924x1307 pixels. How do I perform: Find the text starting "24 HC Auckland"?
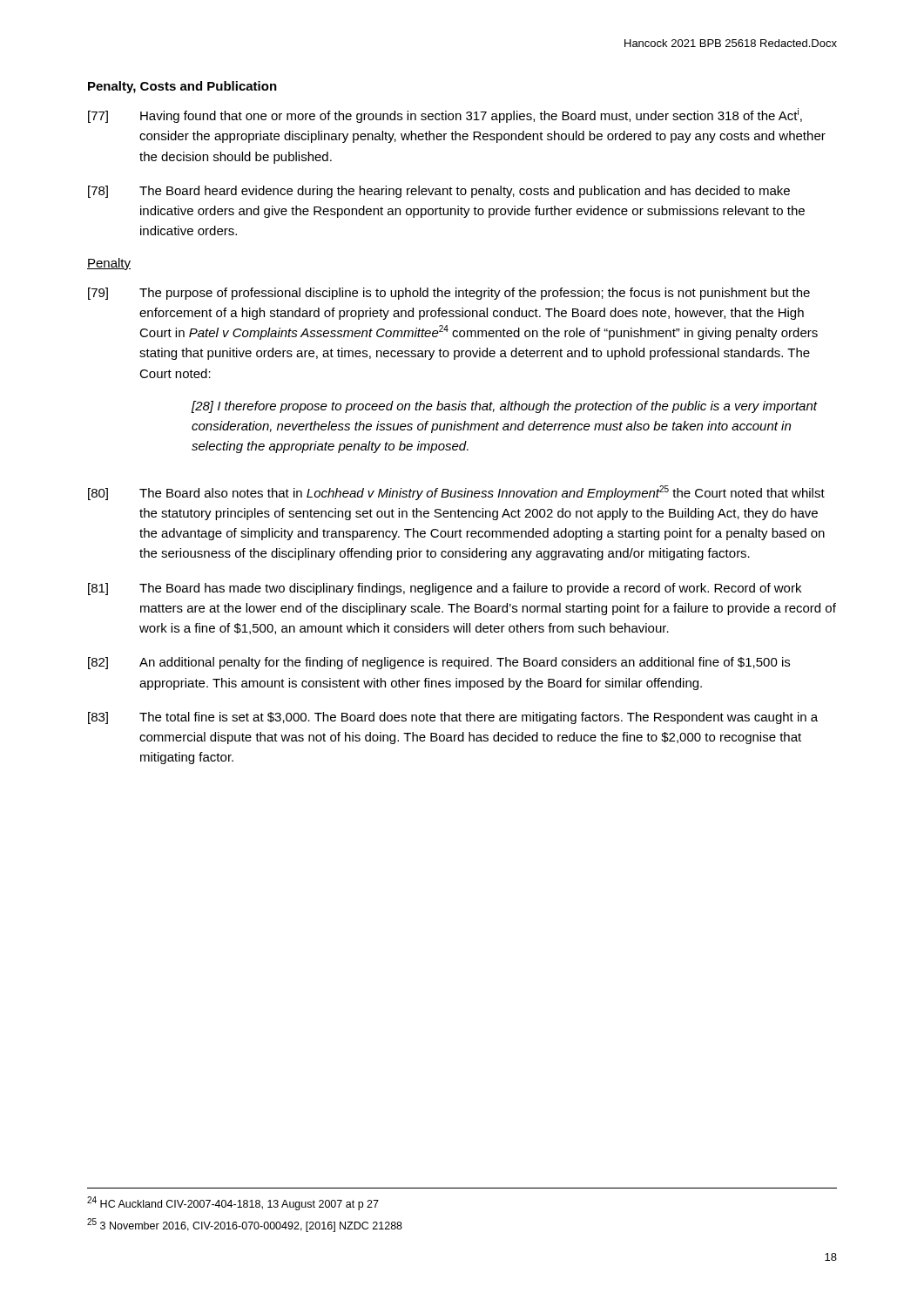[x=233, y=1203]
